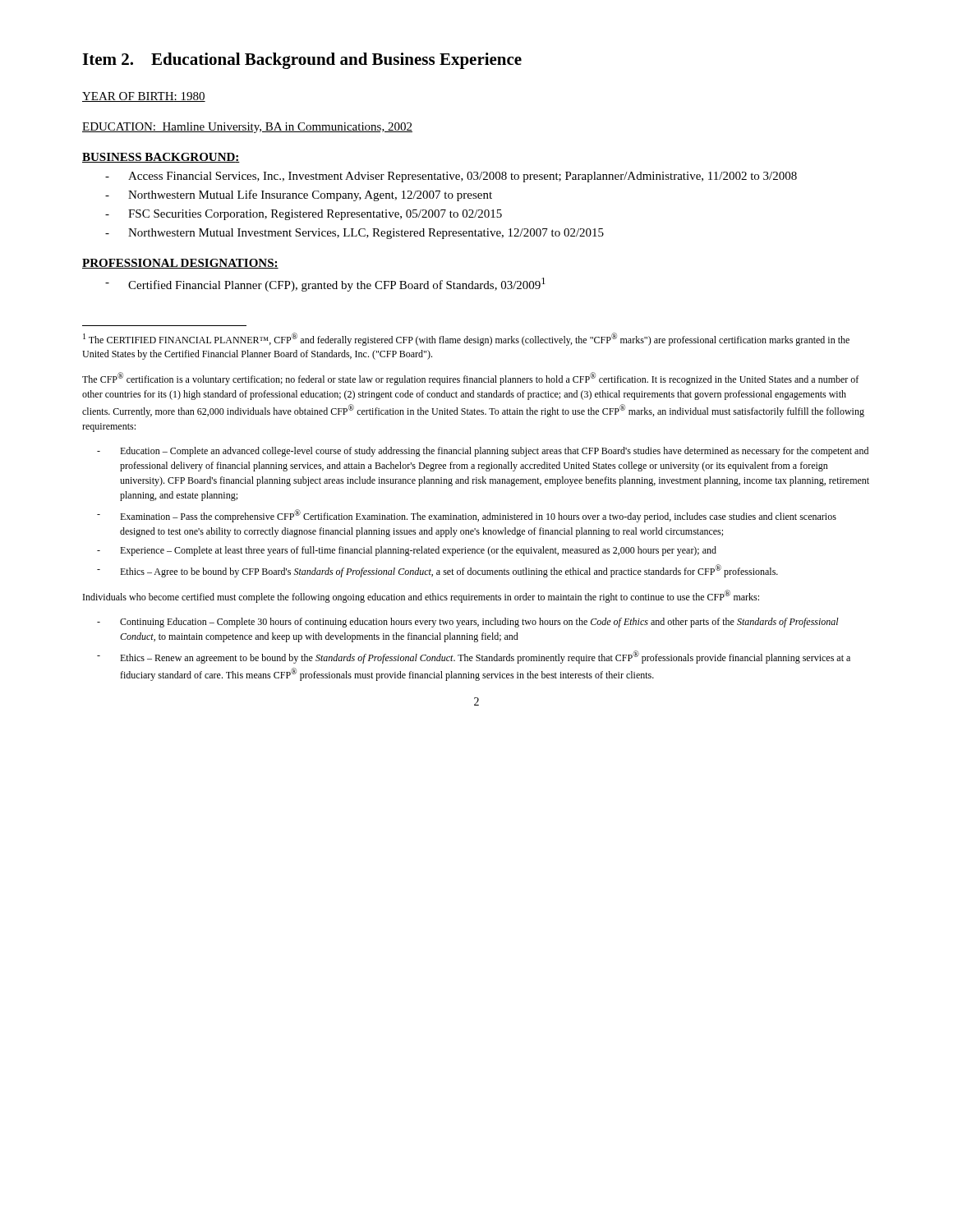This screenshot has height=1232, width=953.
Task: Find the list item containing "- Northwestern Mutual Life Insurance Company,"
Action: (x=476, y=195)
